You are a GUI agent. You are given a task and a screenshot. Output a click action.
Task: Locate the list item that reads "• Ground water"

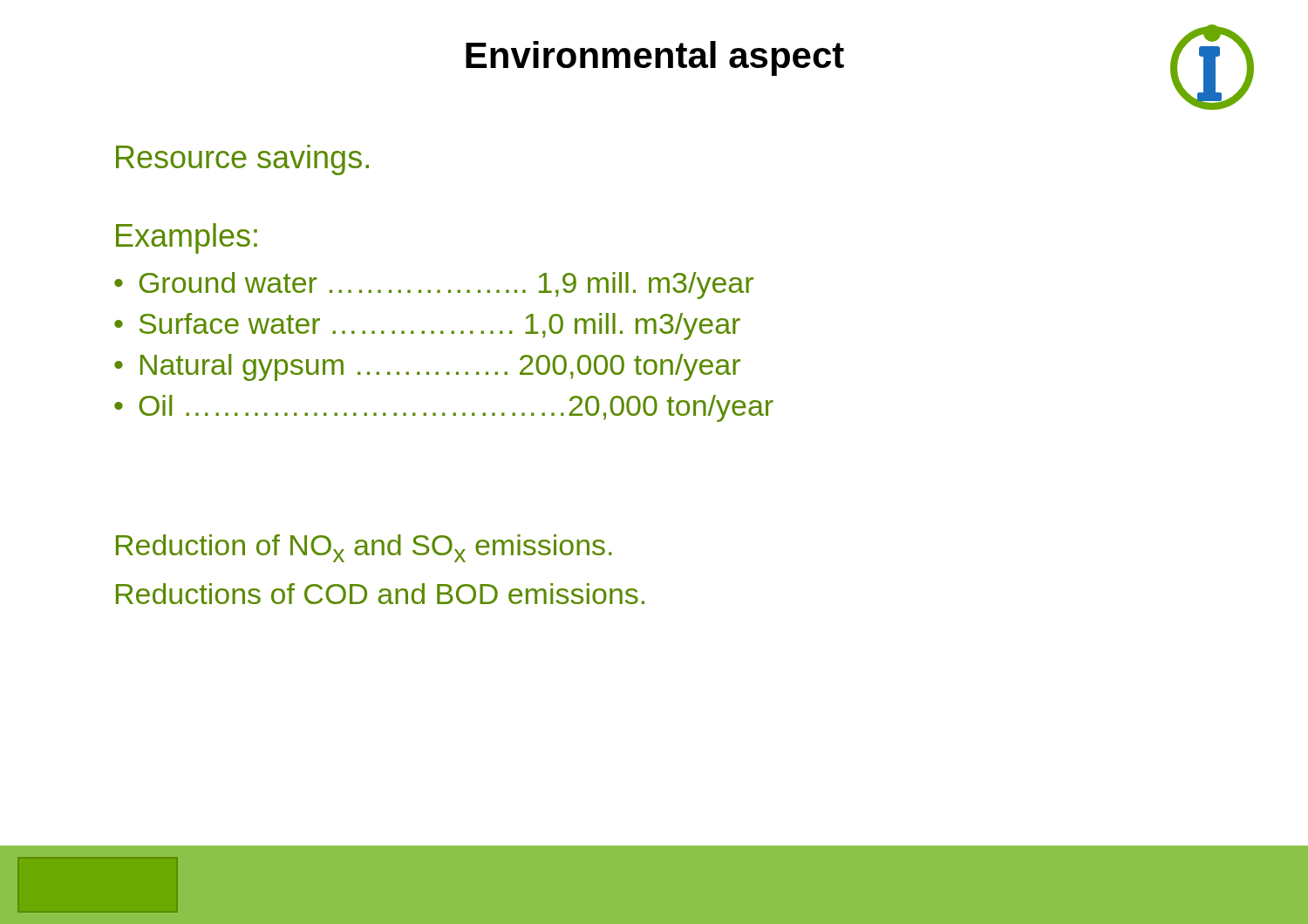click(434, 283)
